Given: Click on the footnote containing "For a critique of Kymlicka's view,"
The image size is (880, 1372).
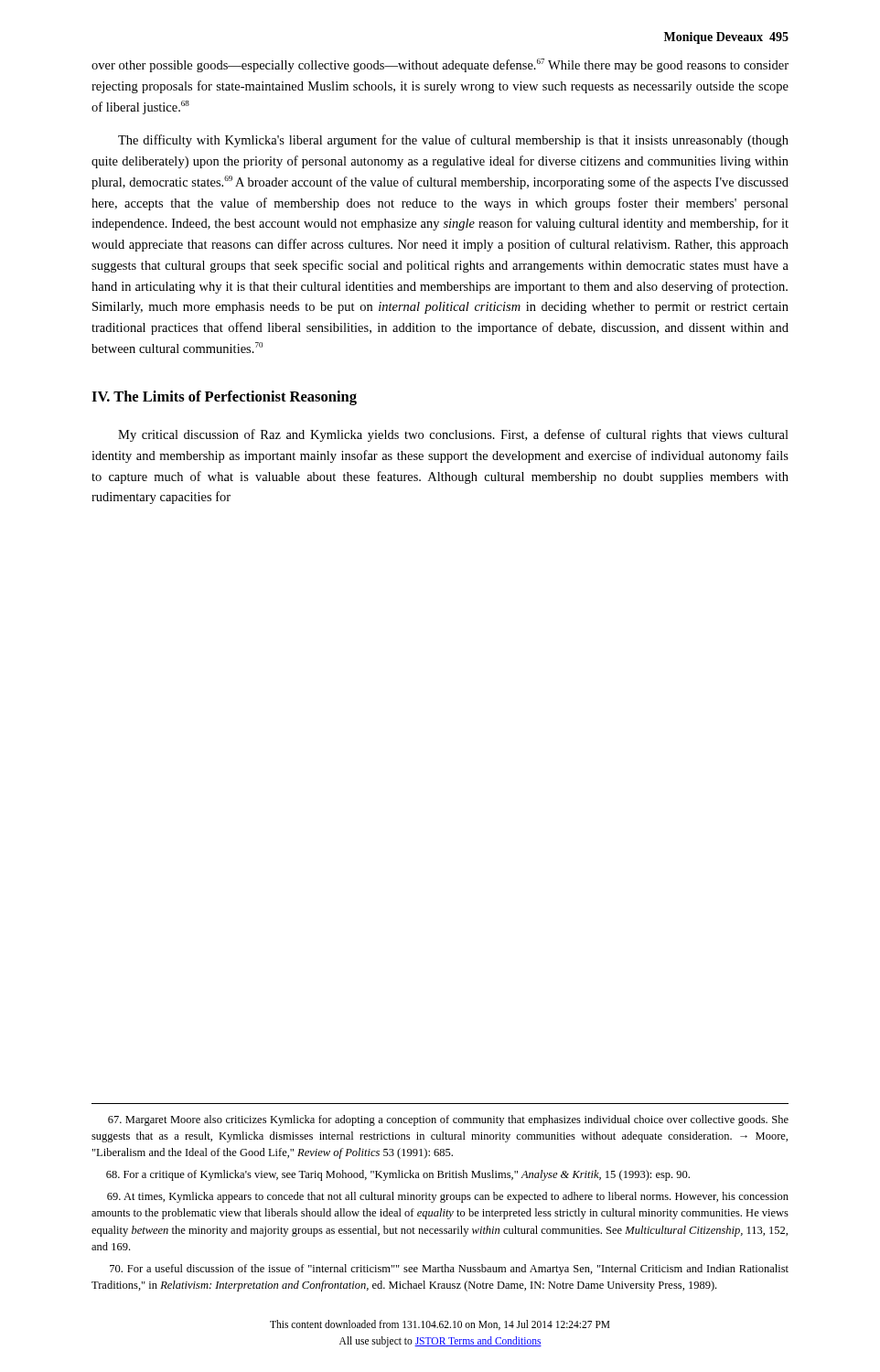Looking at the screenshot, I should coord(391,1175).
